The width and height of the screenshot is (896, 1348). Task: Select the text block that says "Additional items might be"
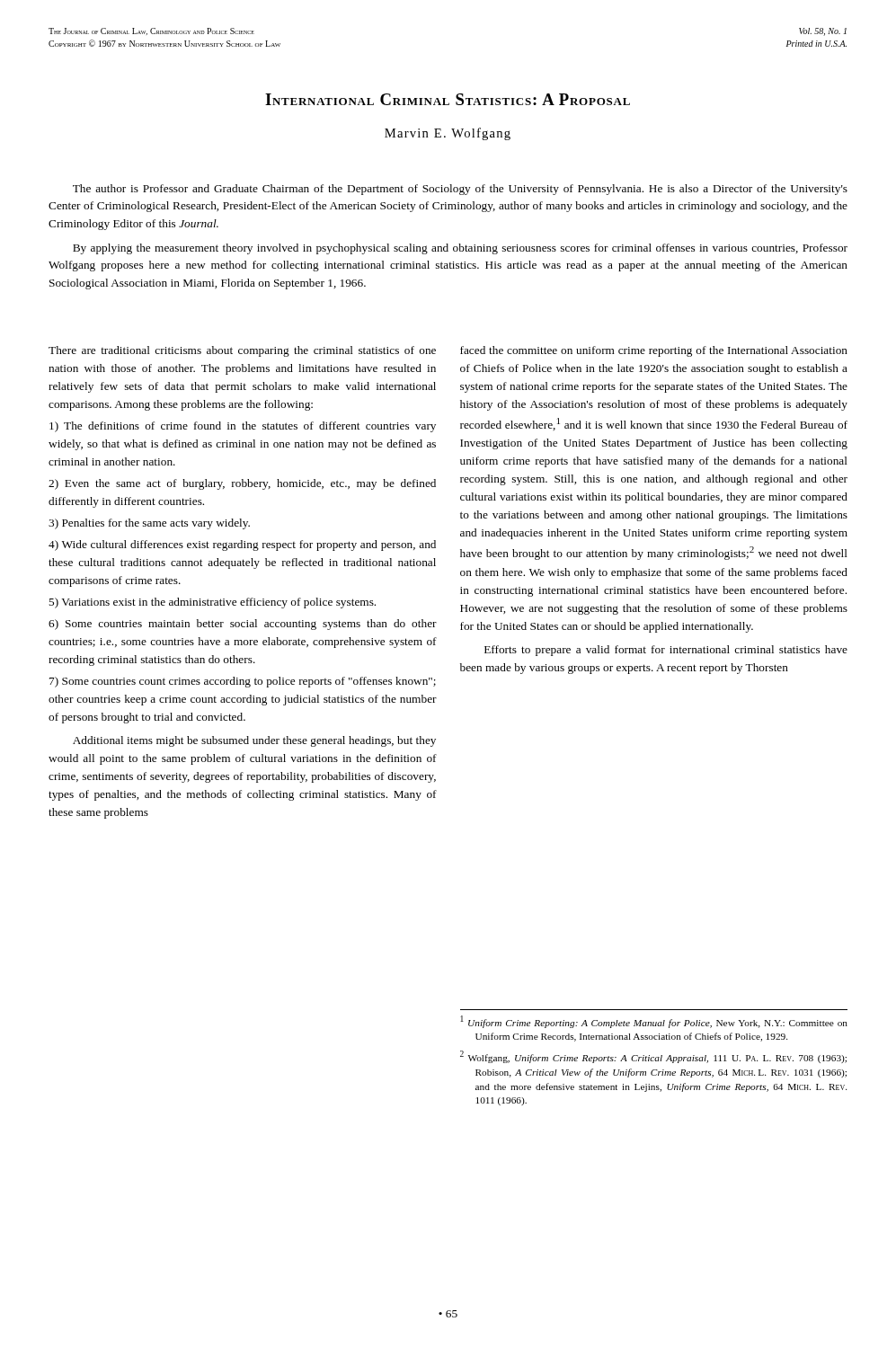click(242, 776)
